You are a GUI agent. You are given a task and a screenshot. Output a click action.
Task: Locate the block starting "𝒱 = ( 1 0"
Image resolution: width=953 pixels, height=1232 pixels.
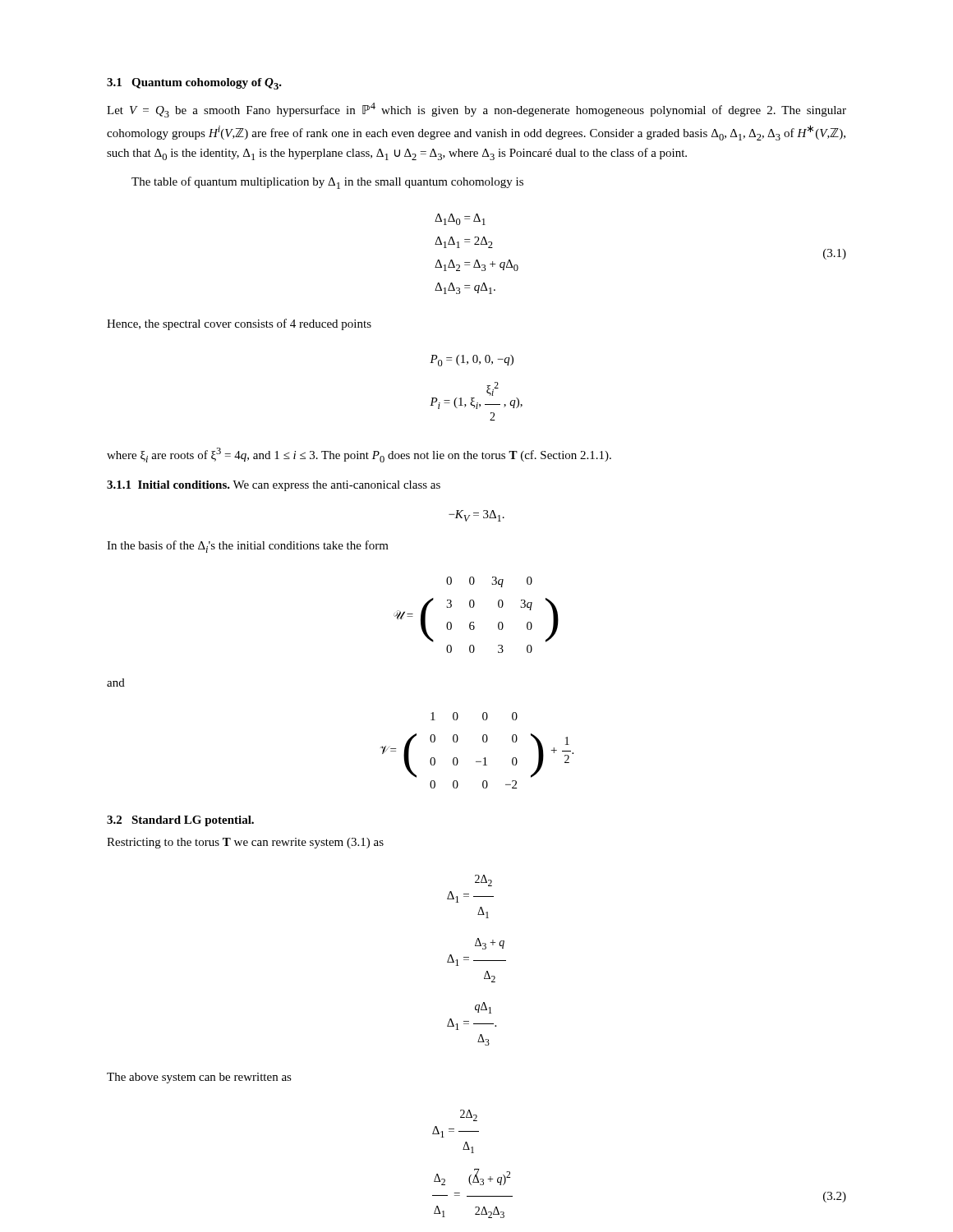476,751
